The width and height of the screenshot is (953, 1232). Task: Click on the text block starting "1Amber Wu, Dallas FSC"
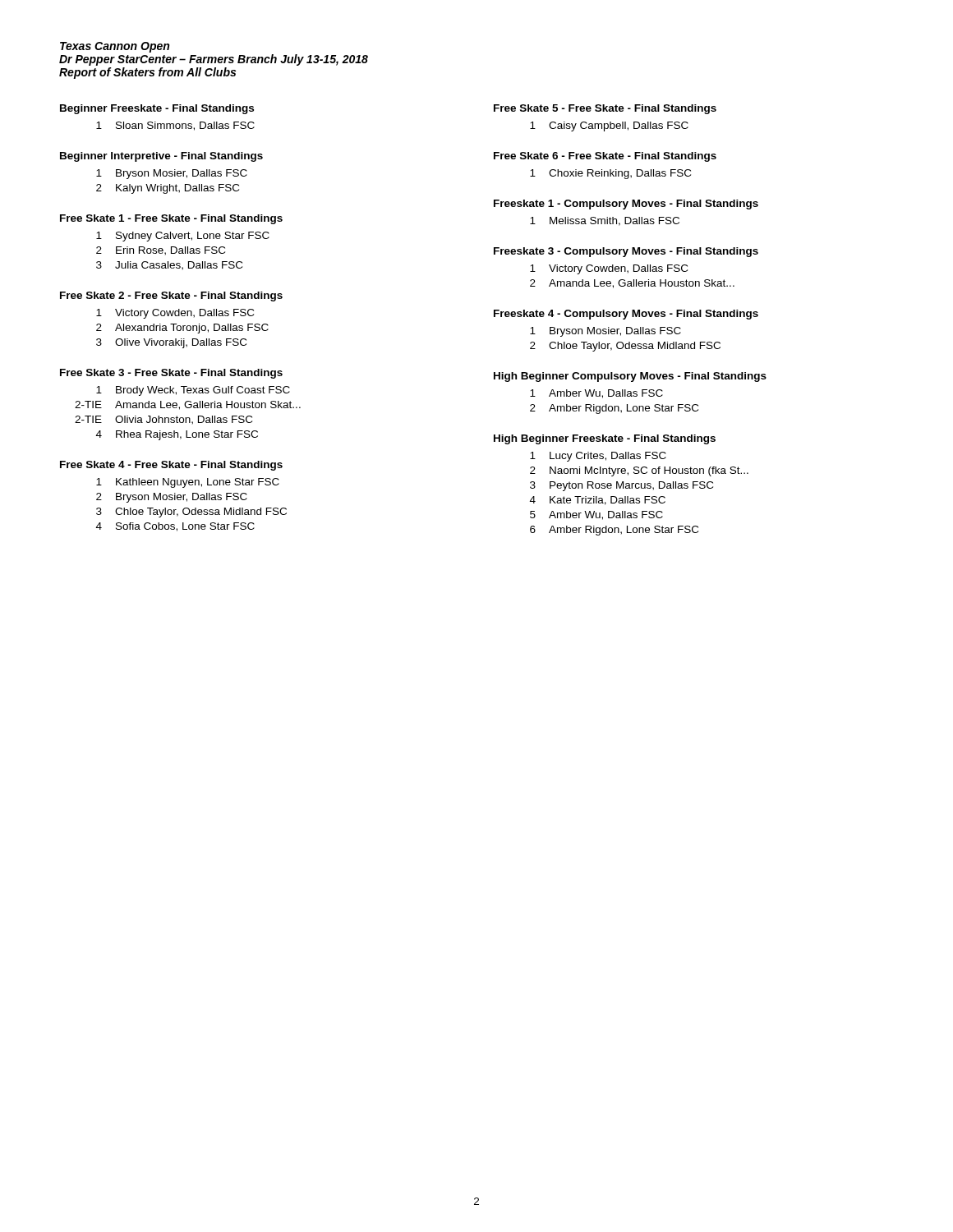click(x=693, y=393)
